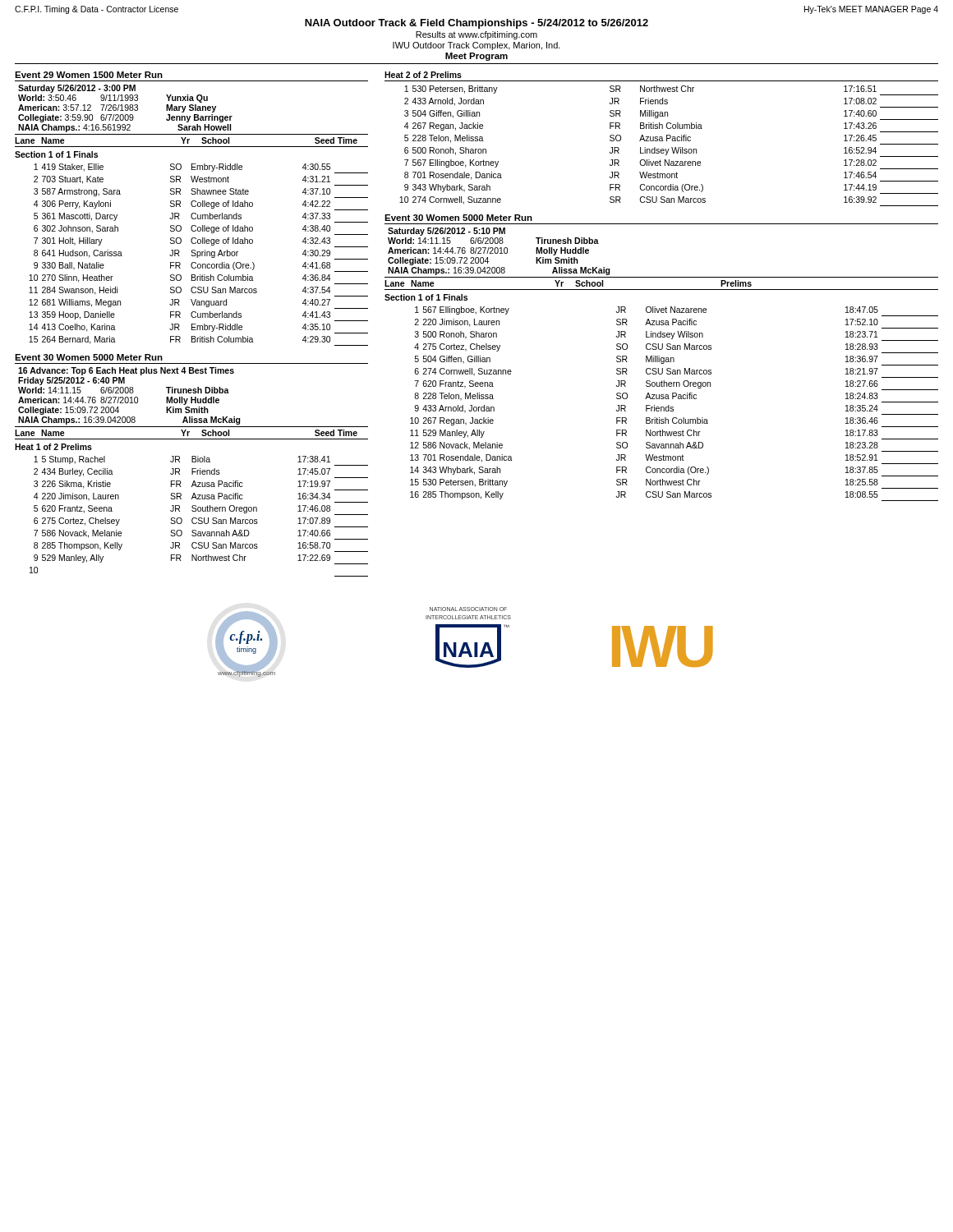
Task: Click on the table containing "5 Stump, Rachel"
Action: [191, 515]
